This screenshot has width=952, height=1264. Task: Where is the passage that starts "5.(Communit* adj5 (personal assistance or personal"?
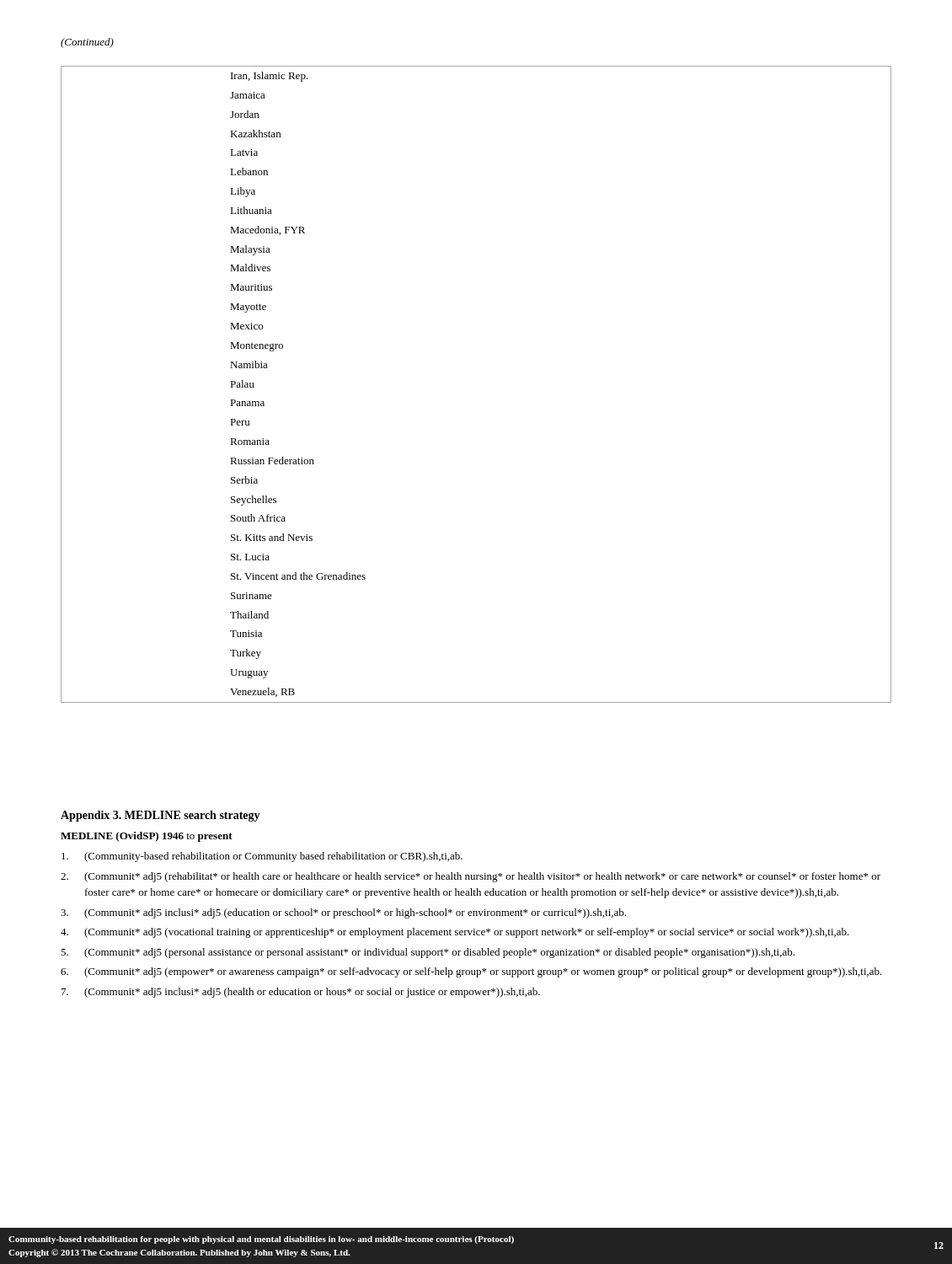[x=474, y=952]
